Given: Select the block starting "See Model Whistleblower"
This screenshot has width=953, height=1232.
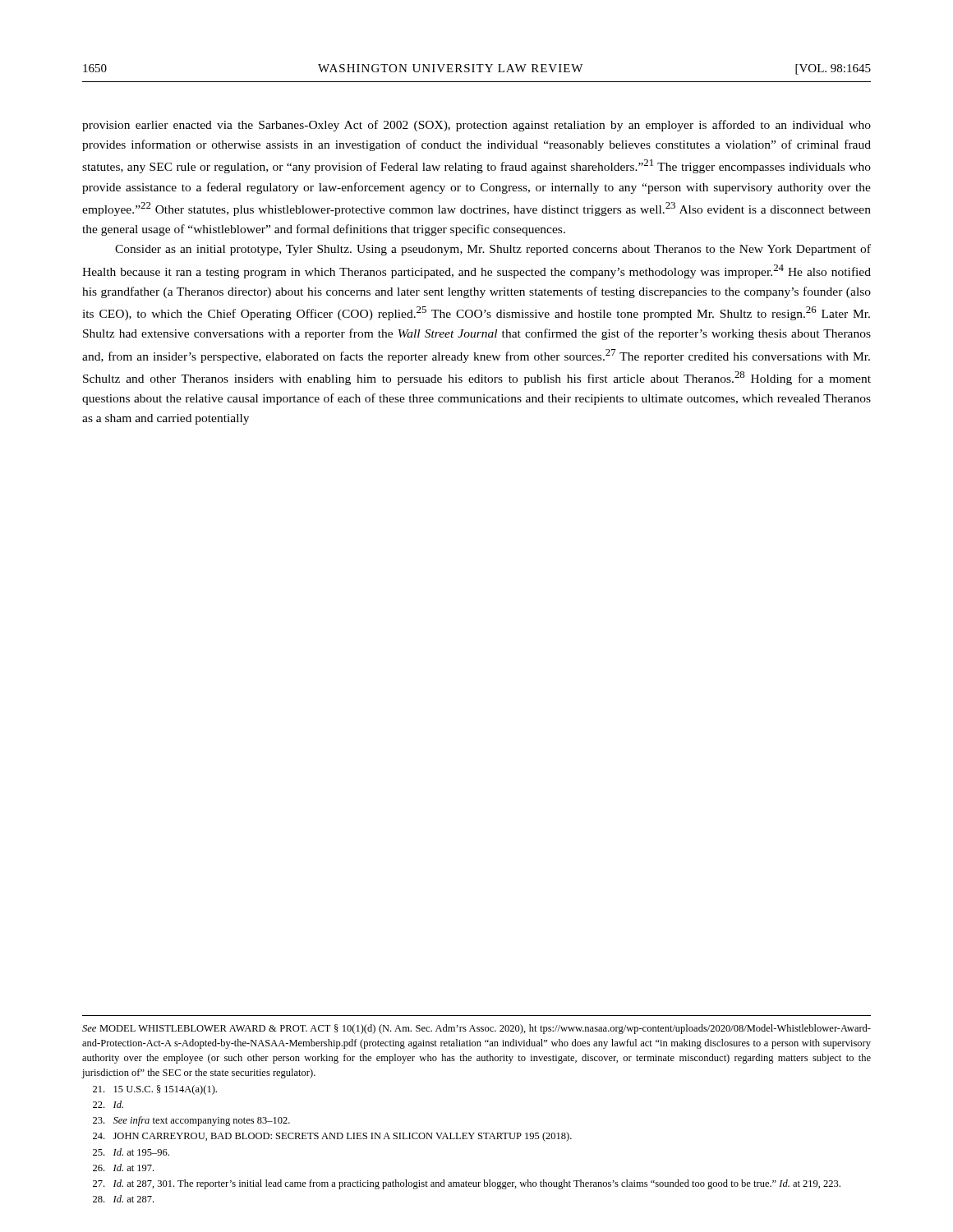Looking at the screenshot, I should point(476,1029).
